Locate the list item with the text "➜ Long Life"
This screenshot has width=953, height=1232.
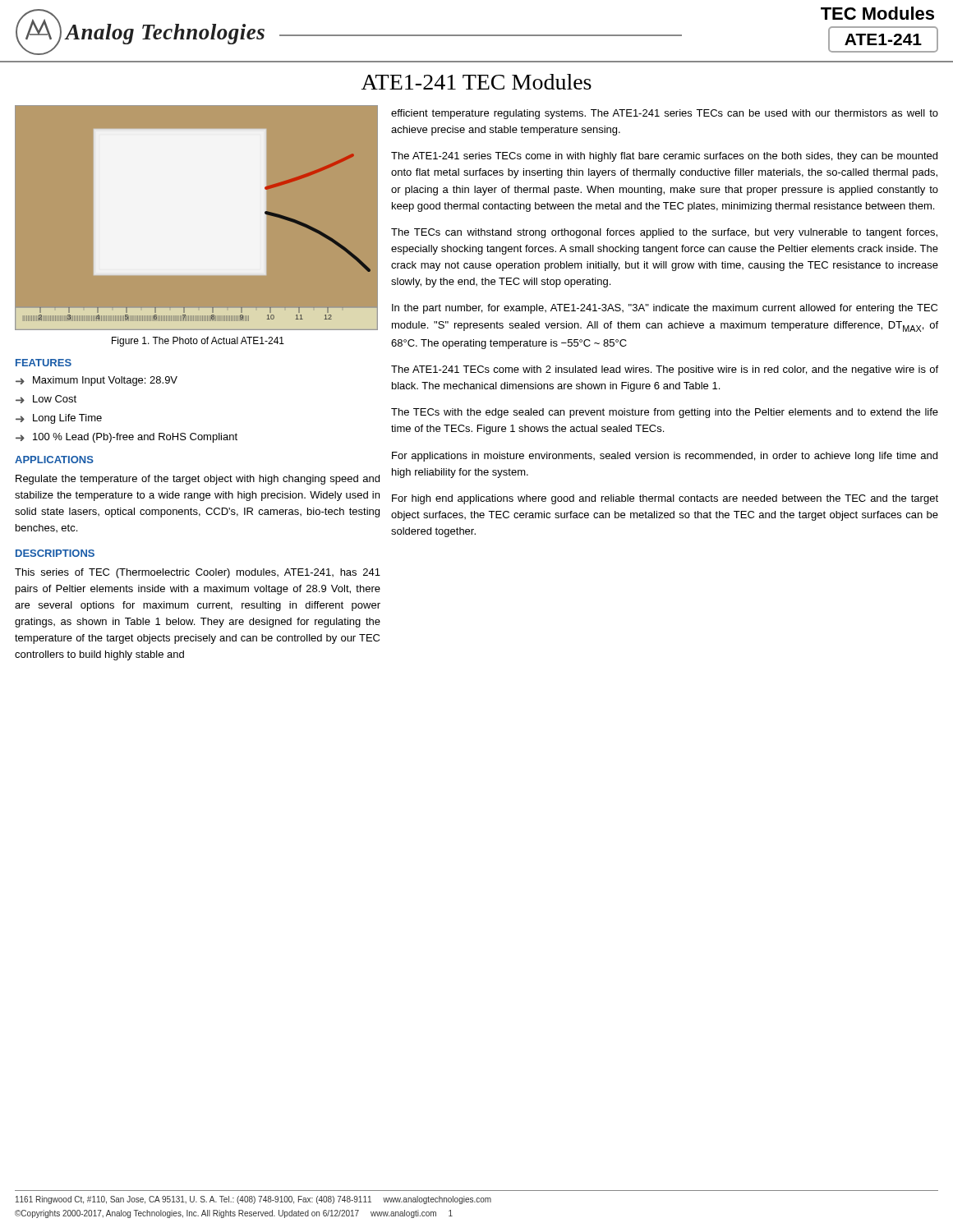click(x=58, y=419)
